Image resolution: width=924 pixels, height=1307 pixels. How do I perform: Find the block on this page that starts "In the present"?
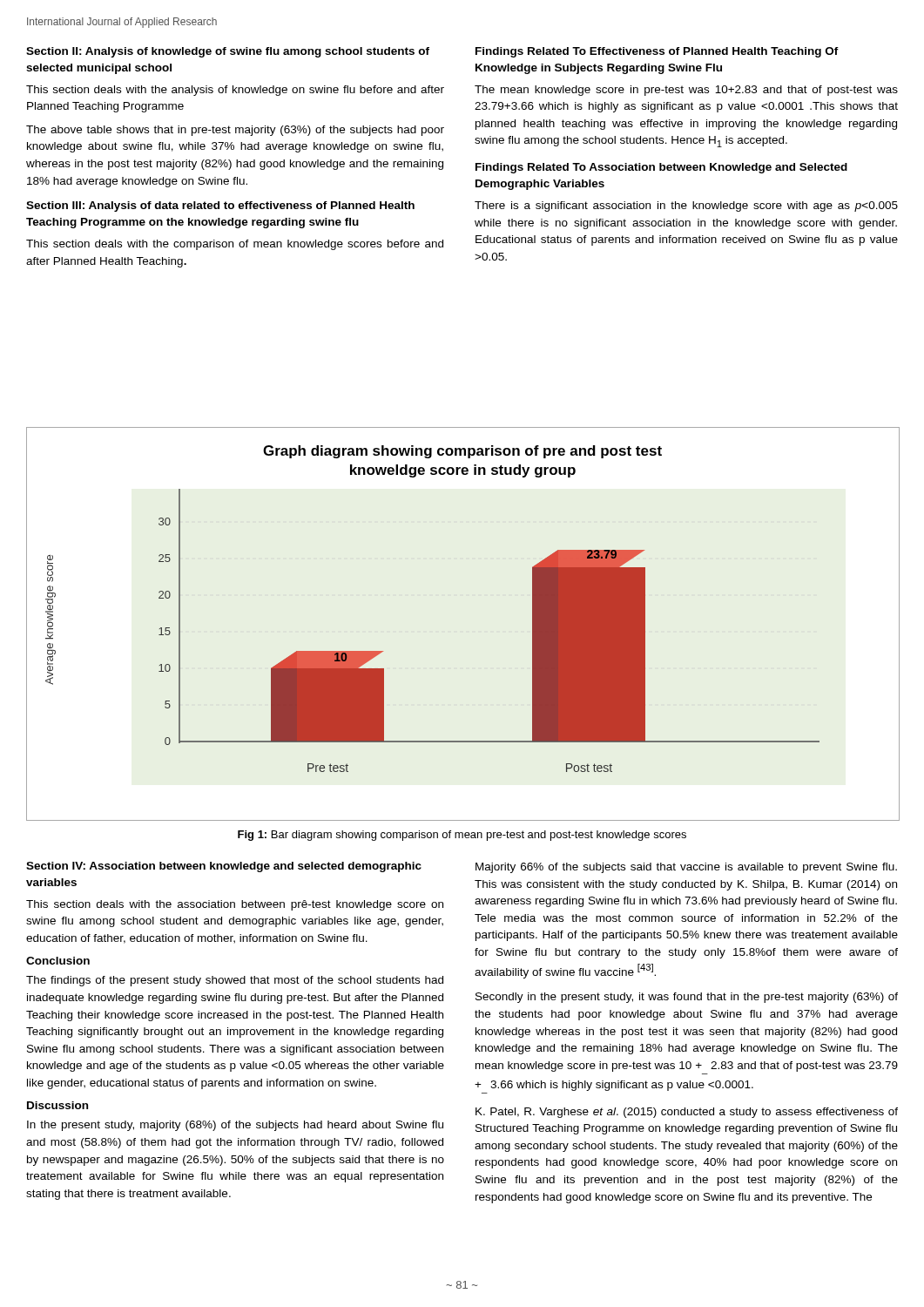pos(235,1159)
